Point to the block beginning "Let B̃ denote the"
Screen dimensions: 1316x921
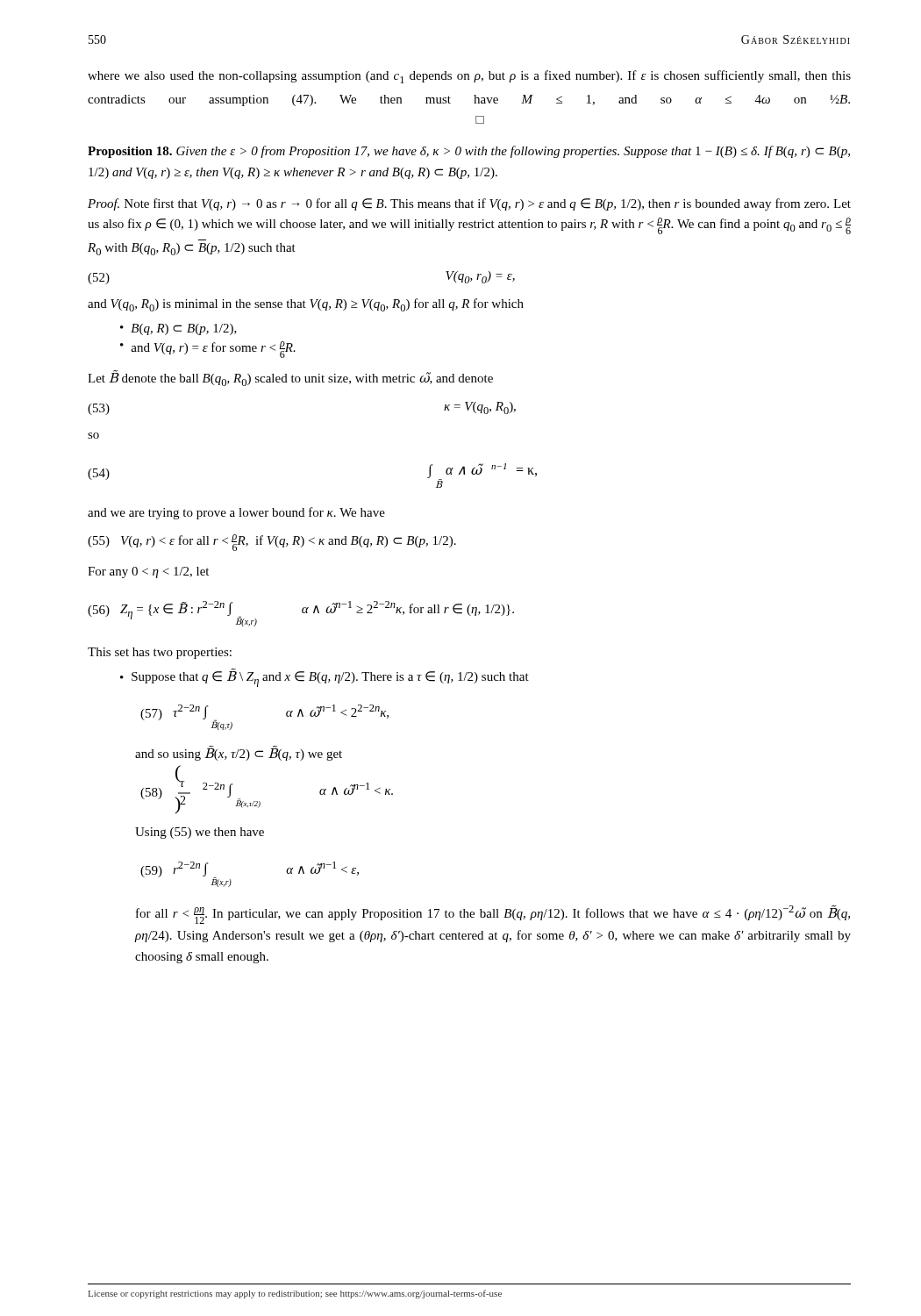tap(469, 381)
